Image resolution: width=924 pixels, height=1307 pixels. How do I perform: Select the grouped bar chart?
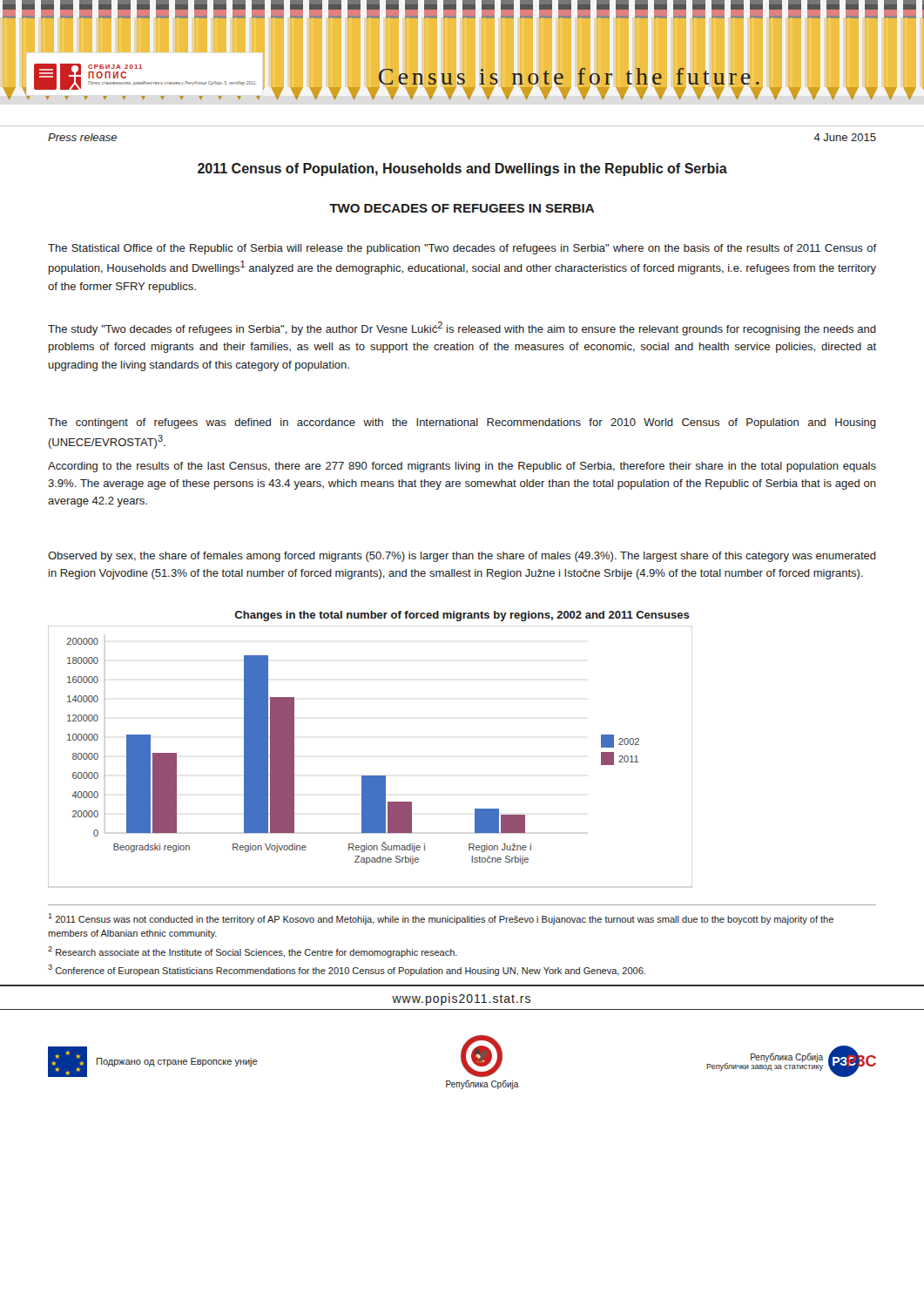click(370, 761)
